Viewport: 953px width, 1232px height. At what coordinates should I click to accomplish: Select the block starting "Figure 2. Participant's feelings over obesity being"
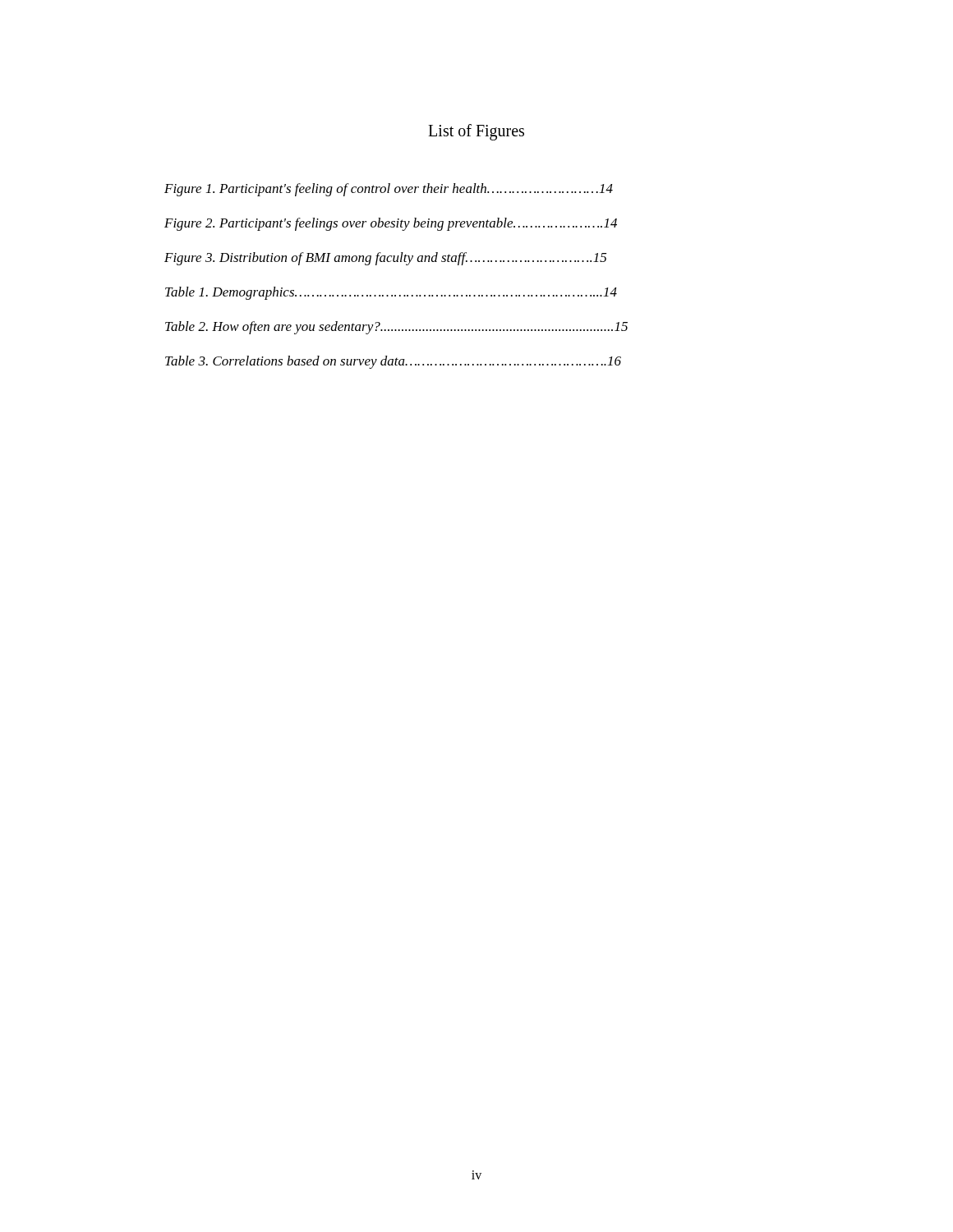click(x=391, y=223)
